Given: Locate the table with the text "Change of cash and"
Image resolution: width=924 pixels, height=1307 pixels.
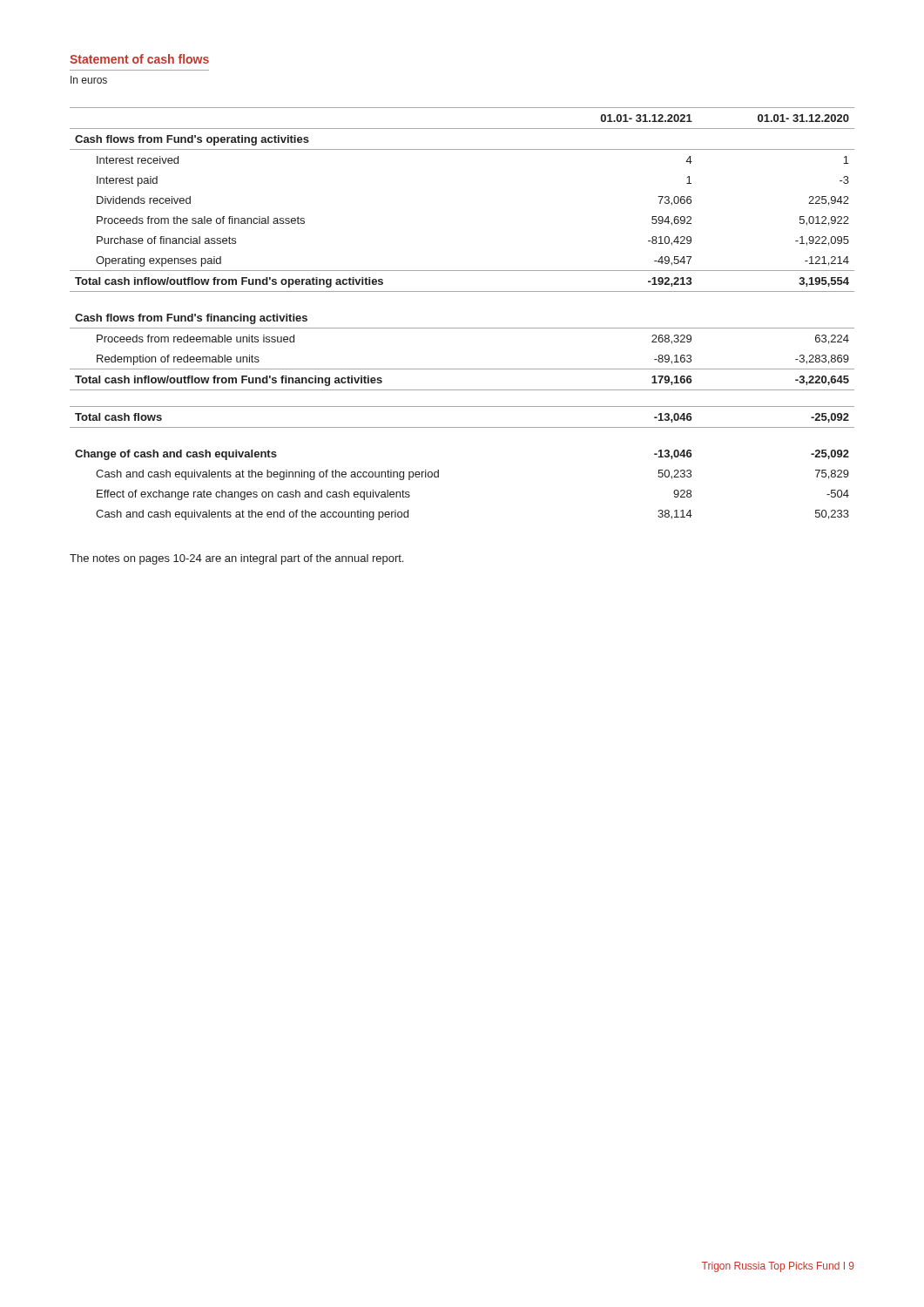Looking at the screenshot, I should pyautogui.click(x=462, y=315).
